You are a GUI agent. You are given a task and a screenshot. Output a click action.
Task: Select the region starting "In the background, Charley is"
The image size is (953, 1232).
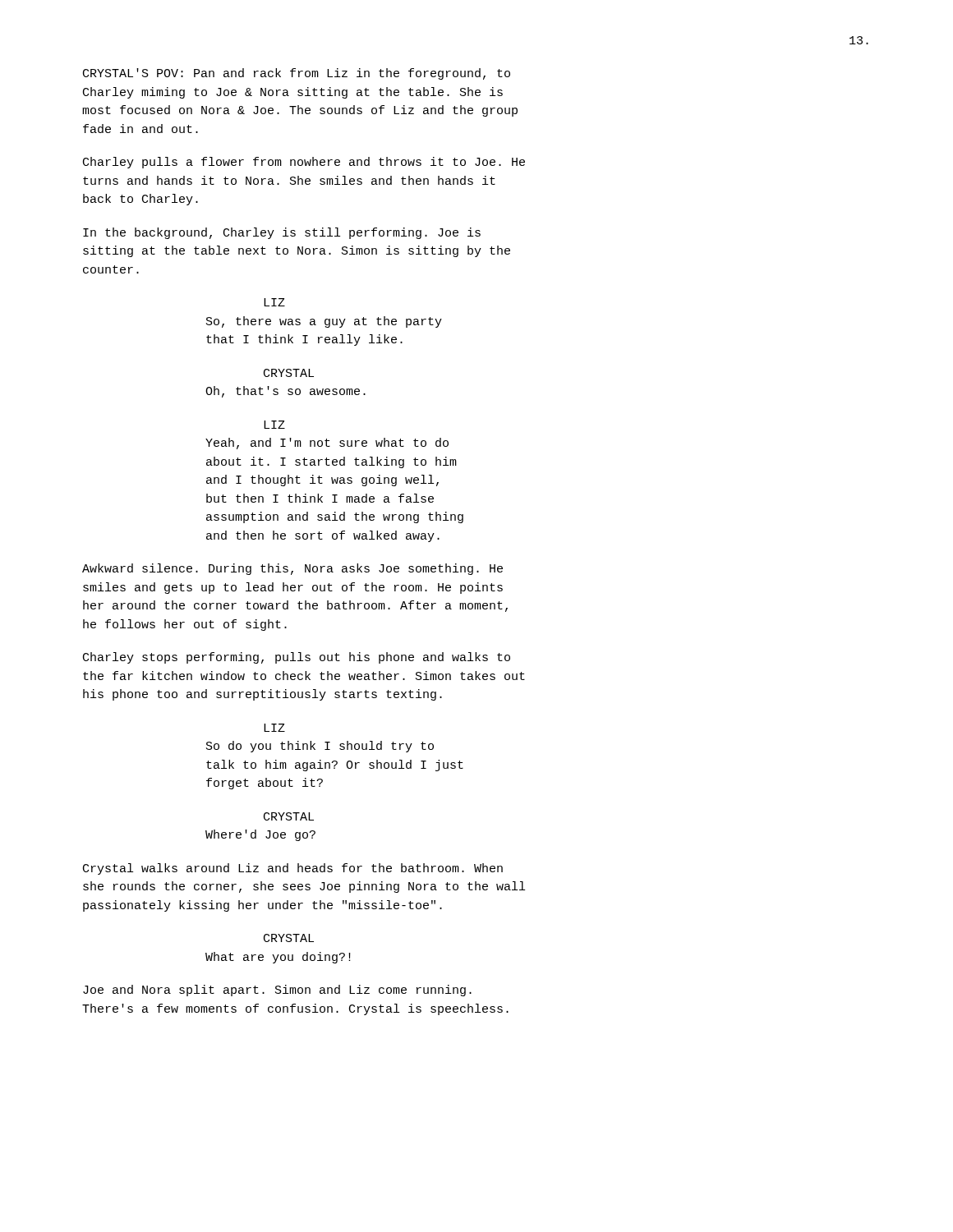pyautogui.click(x=297, y=252)
